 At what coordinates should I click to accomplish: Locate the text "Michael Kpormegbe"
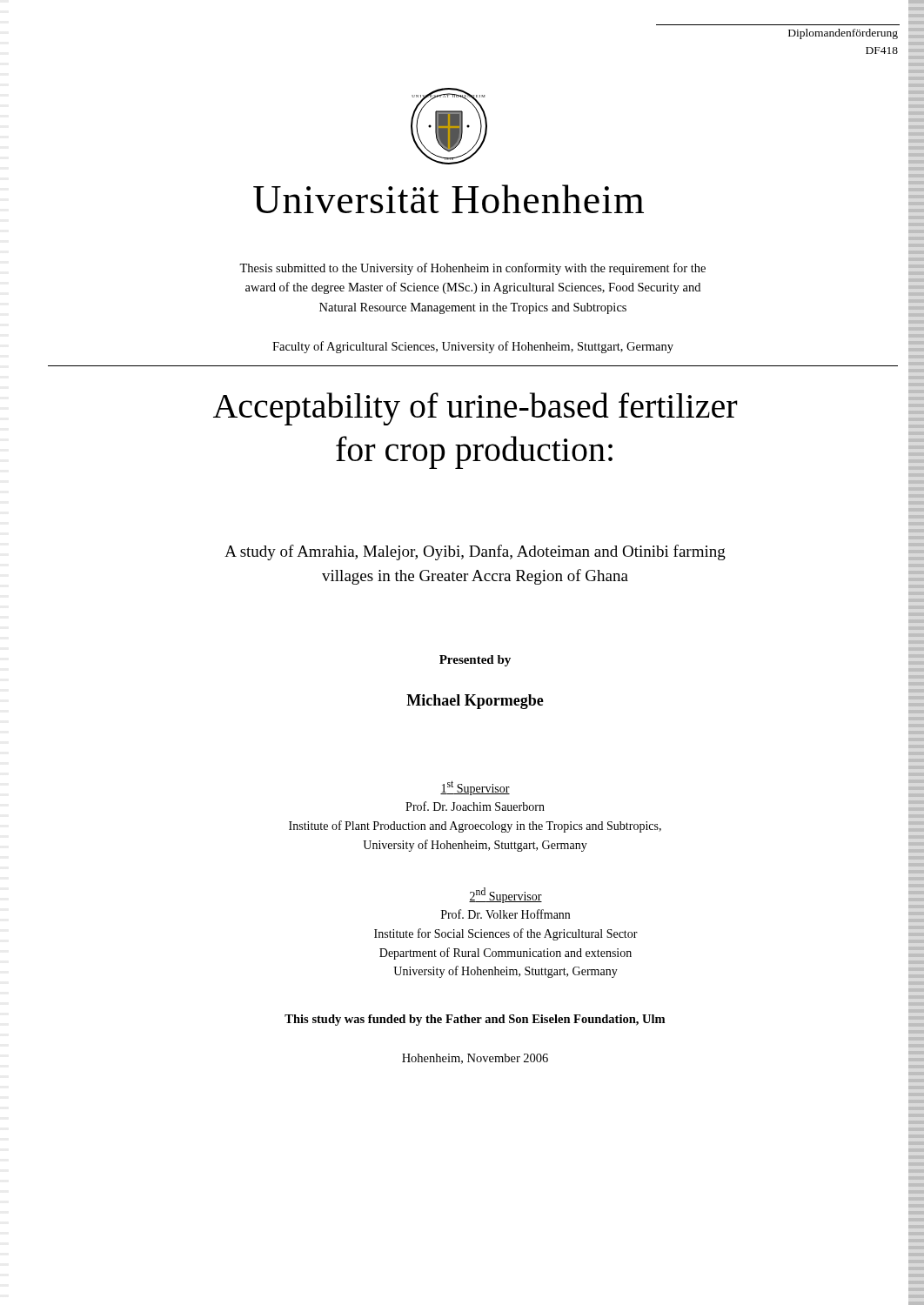coord(475,700)
